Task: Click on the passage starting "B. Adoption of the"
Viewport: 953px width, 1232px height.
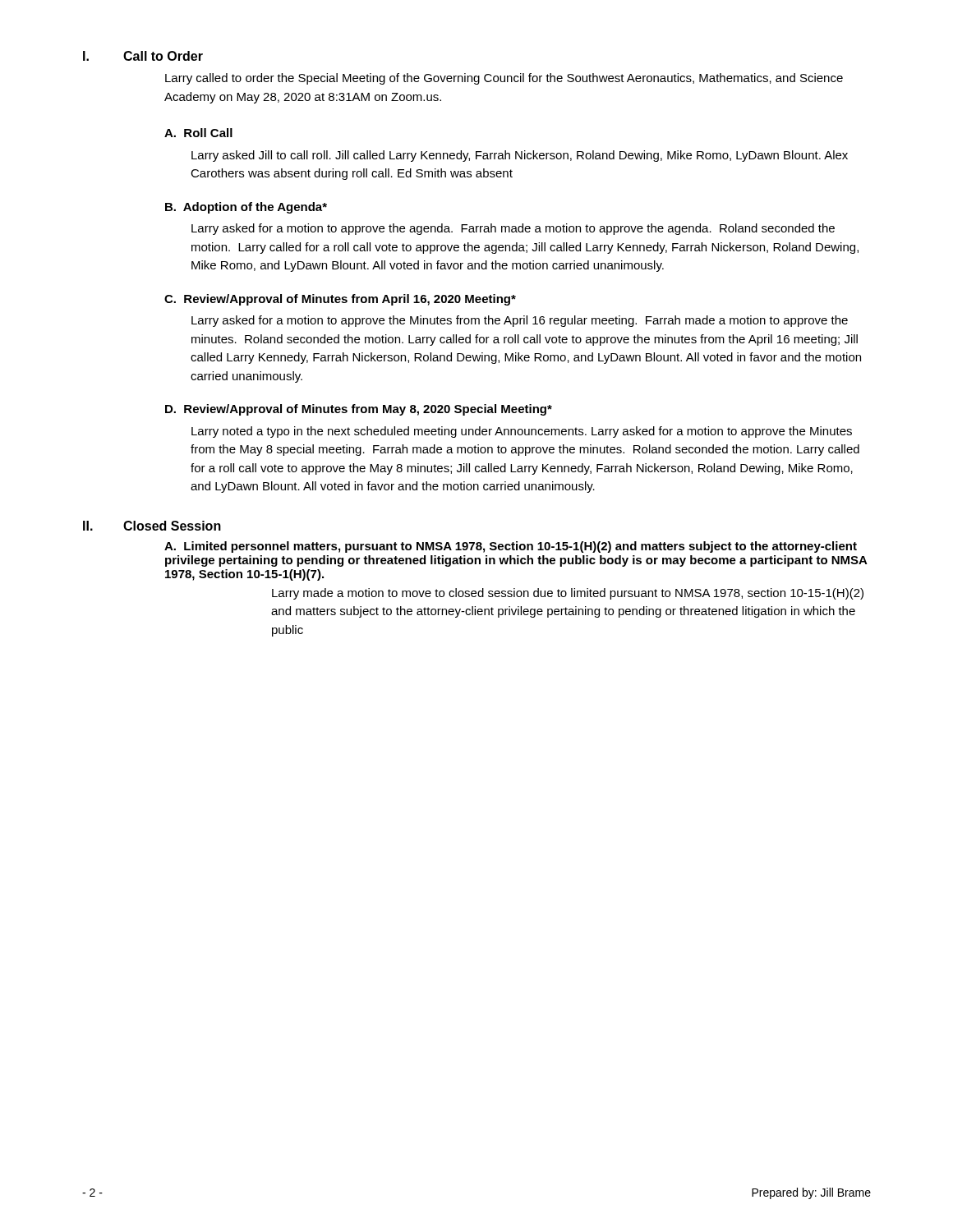Action: [x=246, y=206]
